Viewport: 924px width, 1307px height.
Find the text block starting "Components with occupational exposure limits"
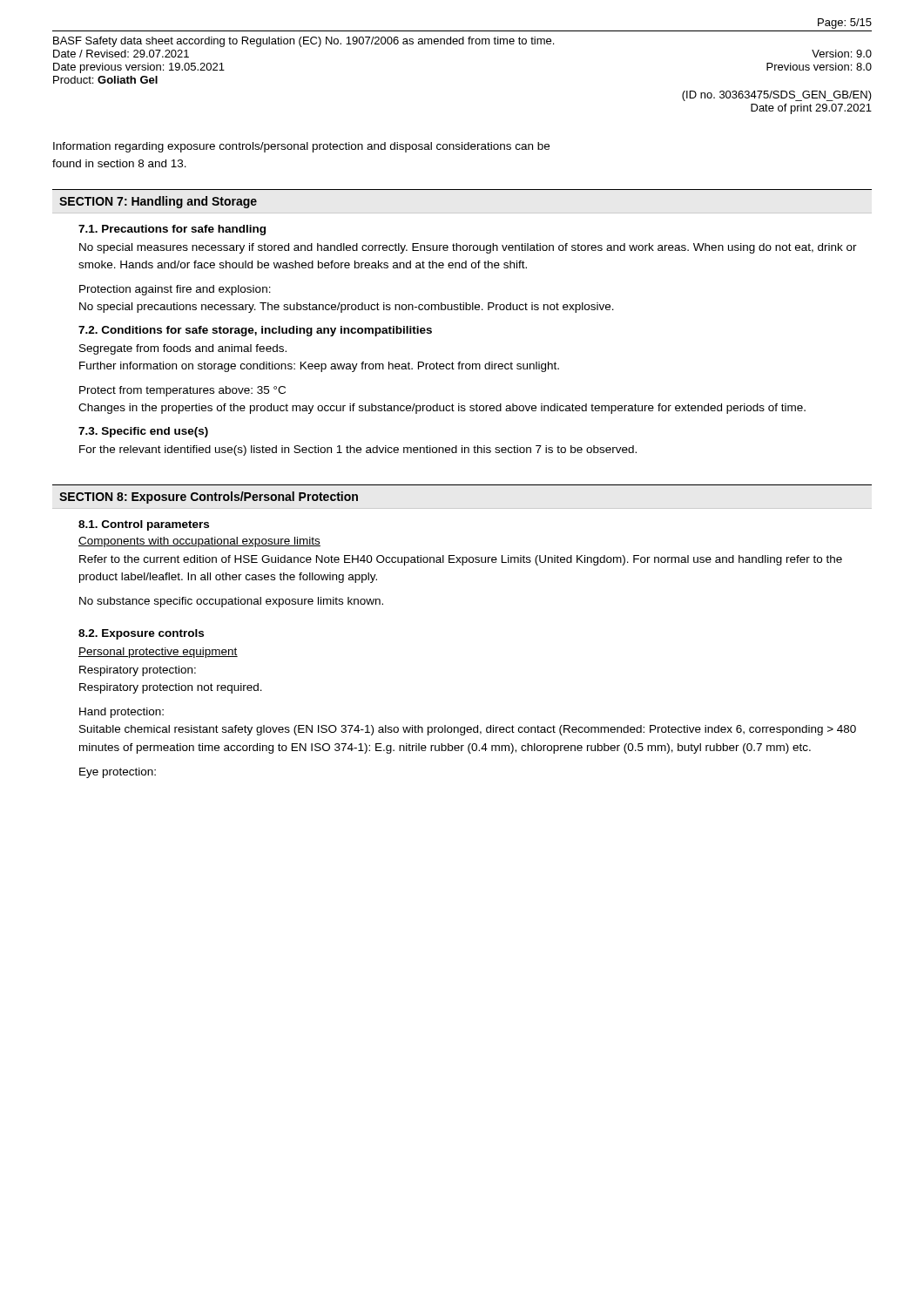coord(199,540)
